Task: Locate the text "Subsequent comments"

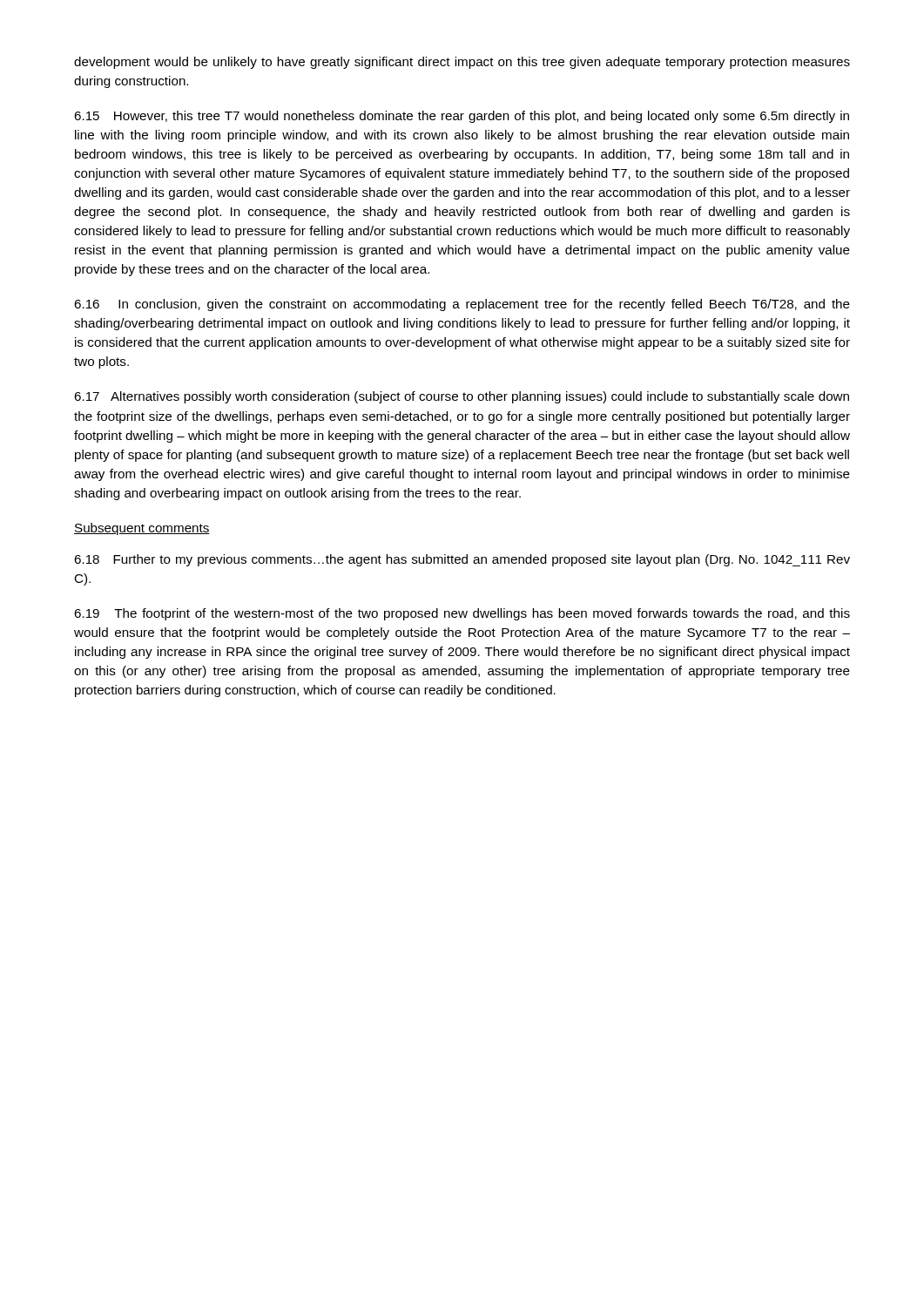Action: pyautogui.click(x=142, y=527)
